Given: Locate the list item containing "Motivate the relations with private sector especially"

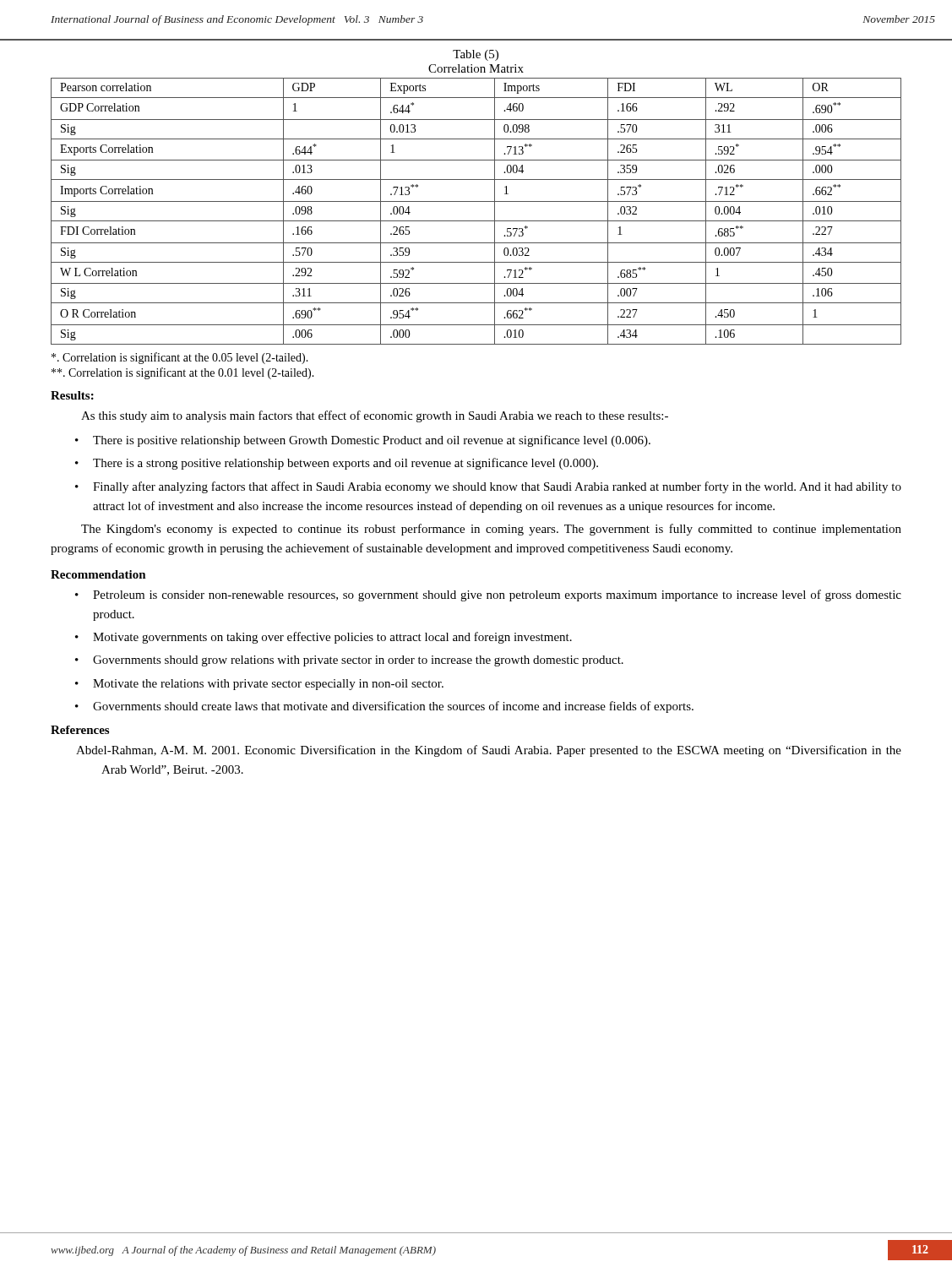Looking at the screenshot, I should click(x=269, y=683).
